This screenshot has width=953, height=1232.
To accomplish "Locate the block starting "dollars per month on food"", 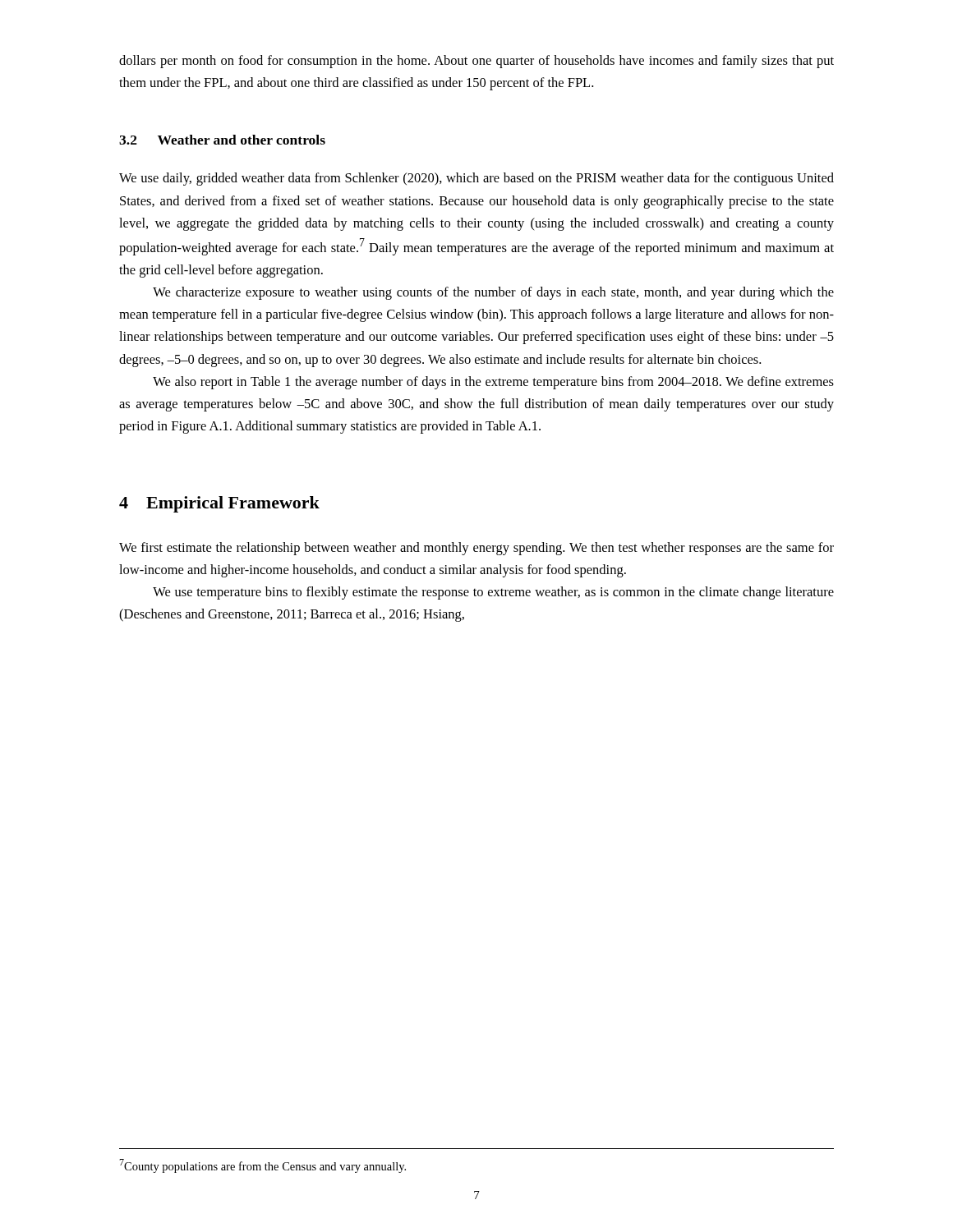I will (476, 72).
